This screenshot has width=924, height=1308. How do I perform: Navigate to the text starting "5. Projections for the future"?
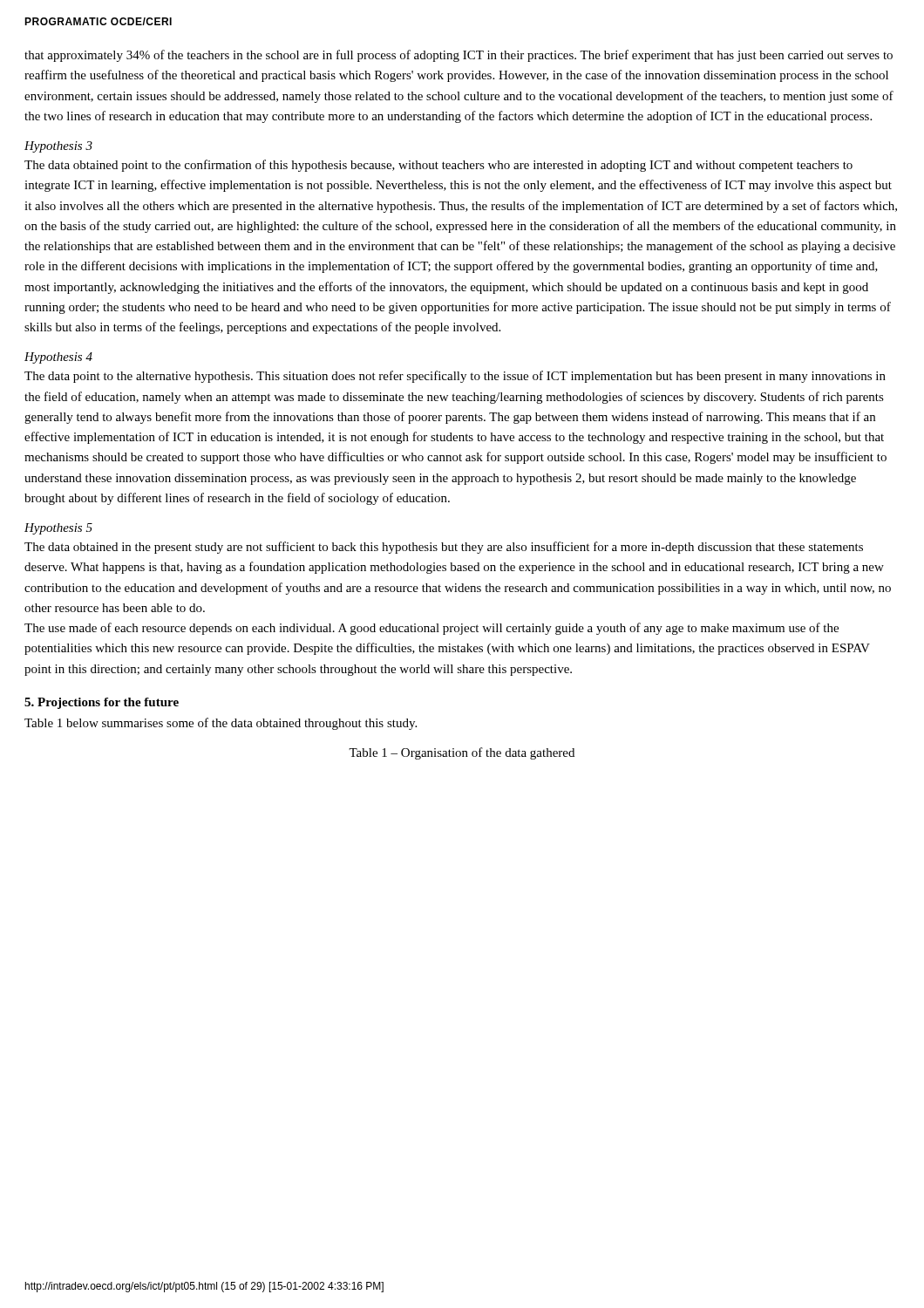tap(102, 702)
